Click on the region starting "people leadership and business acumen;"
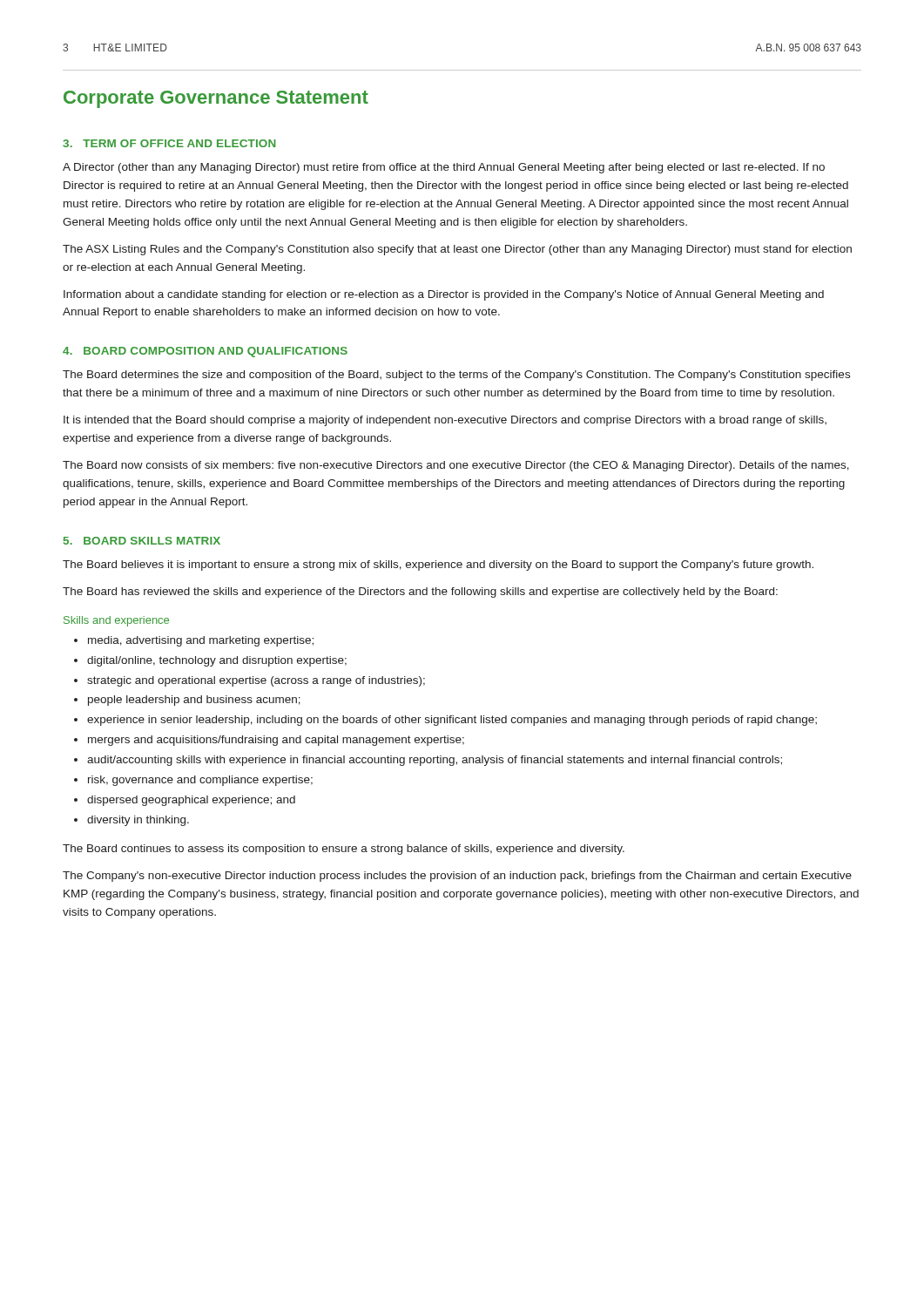The image size is (924, 1307). coord(194,700)
